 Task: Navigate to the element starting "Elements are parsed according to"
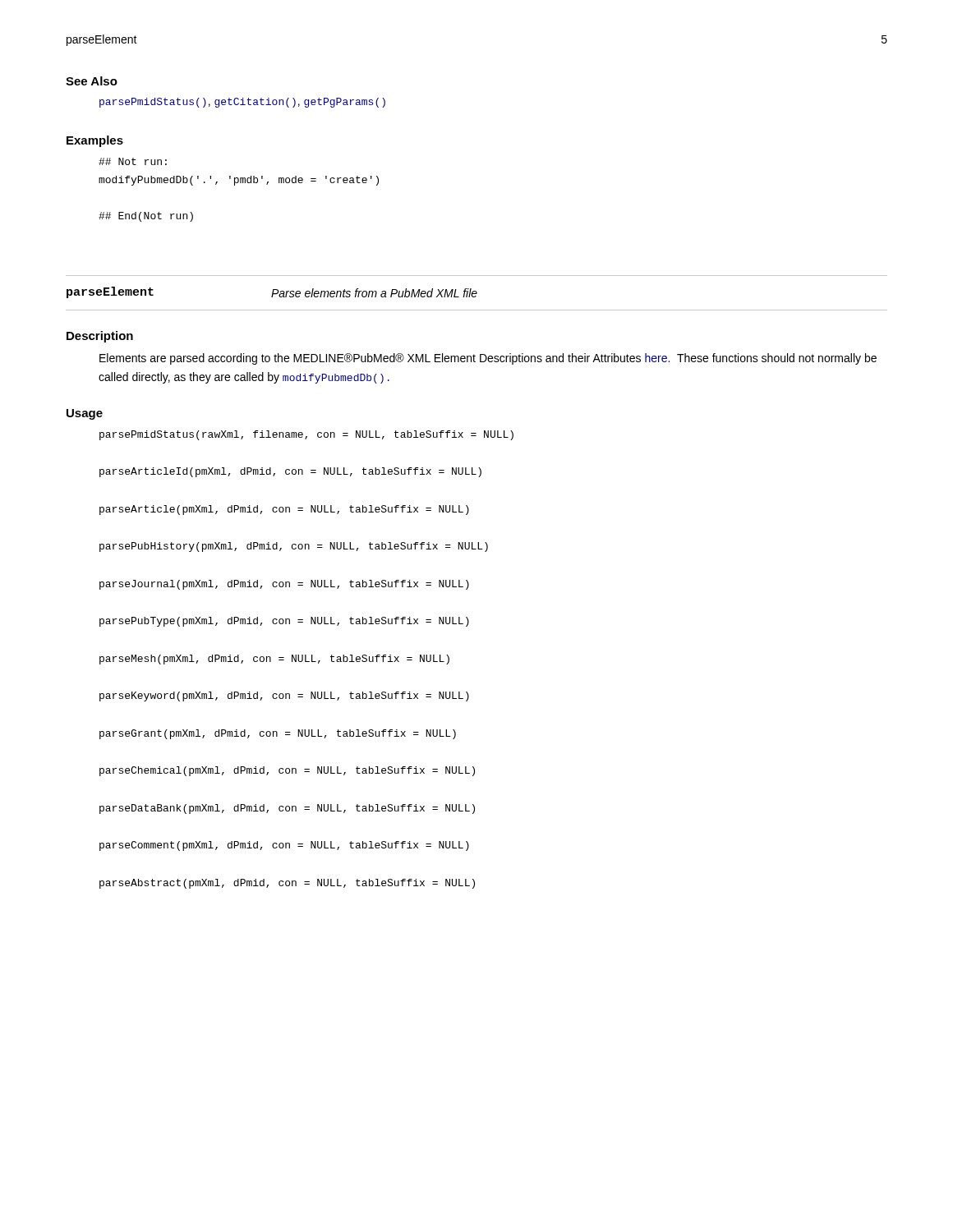[488, 368]
